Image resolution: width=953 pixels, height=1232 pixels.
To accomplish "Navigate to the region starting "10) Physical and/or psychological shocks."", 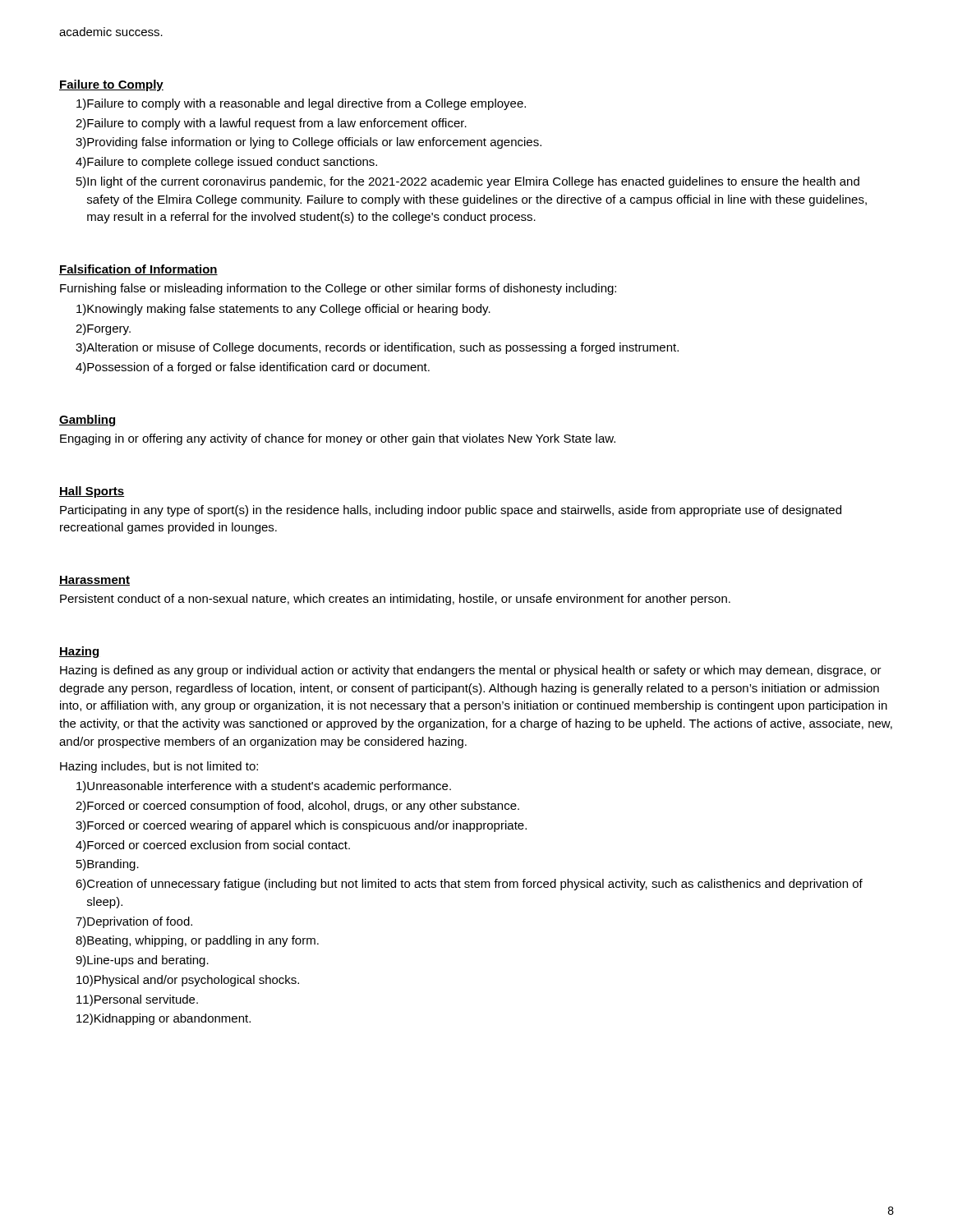I will pyautogui.click(x=188, y=981).
